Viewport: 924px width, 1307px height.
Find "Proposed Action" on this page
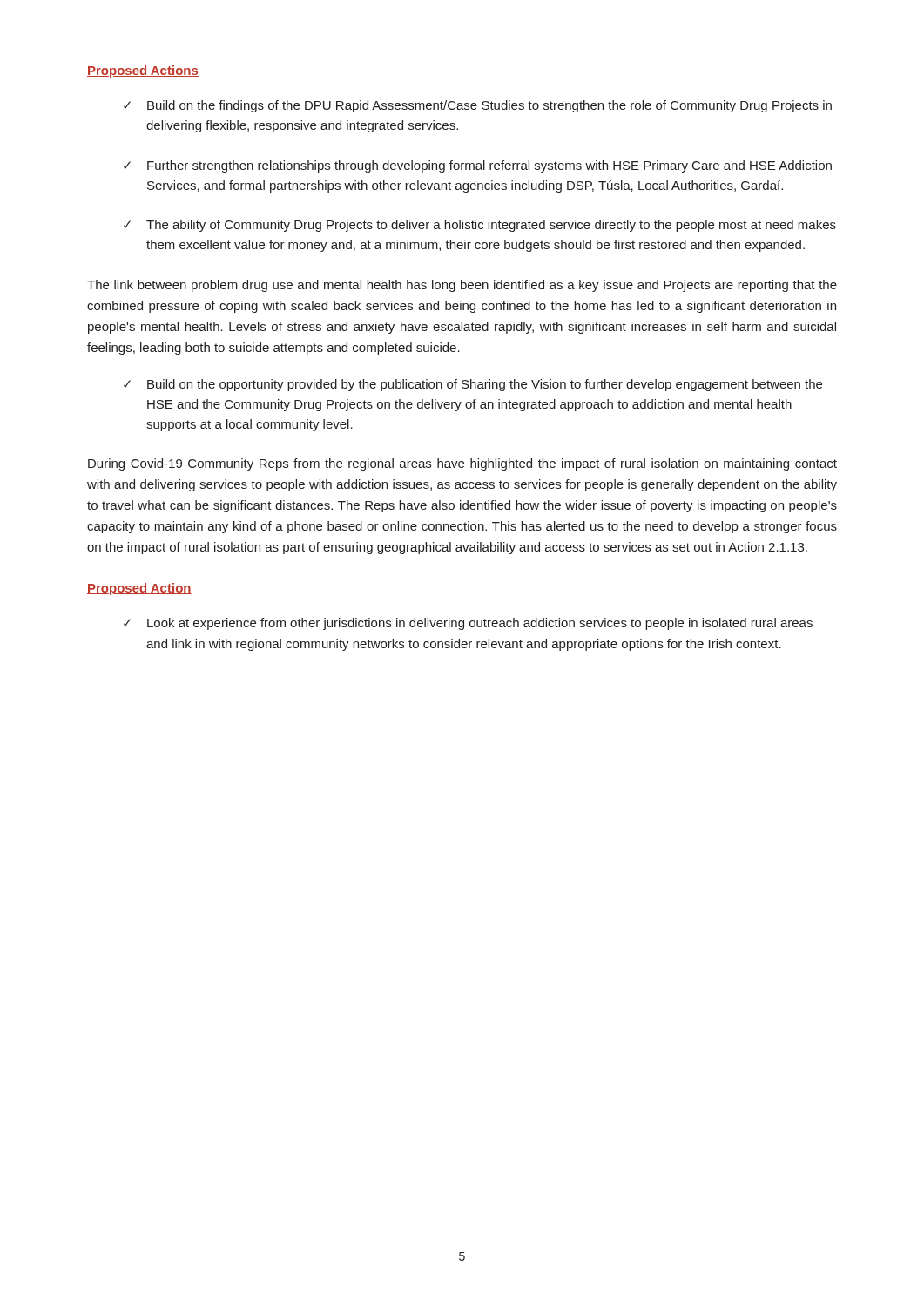click(139, 588)
